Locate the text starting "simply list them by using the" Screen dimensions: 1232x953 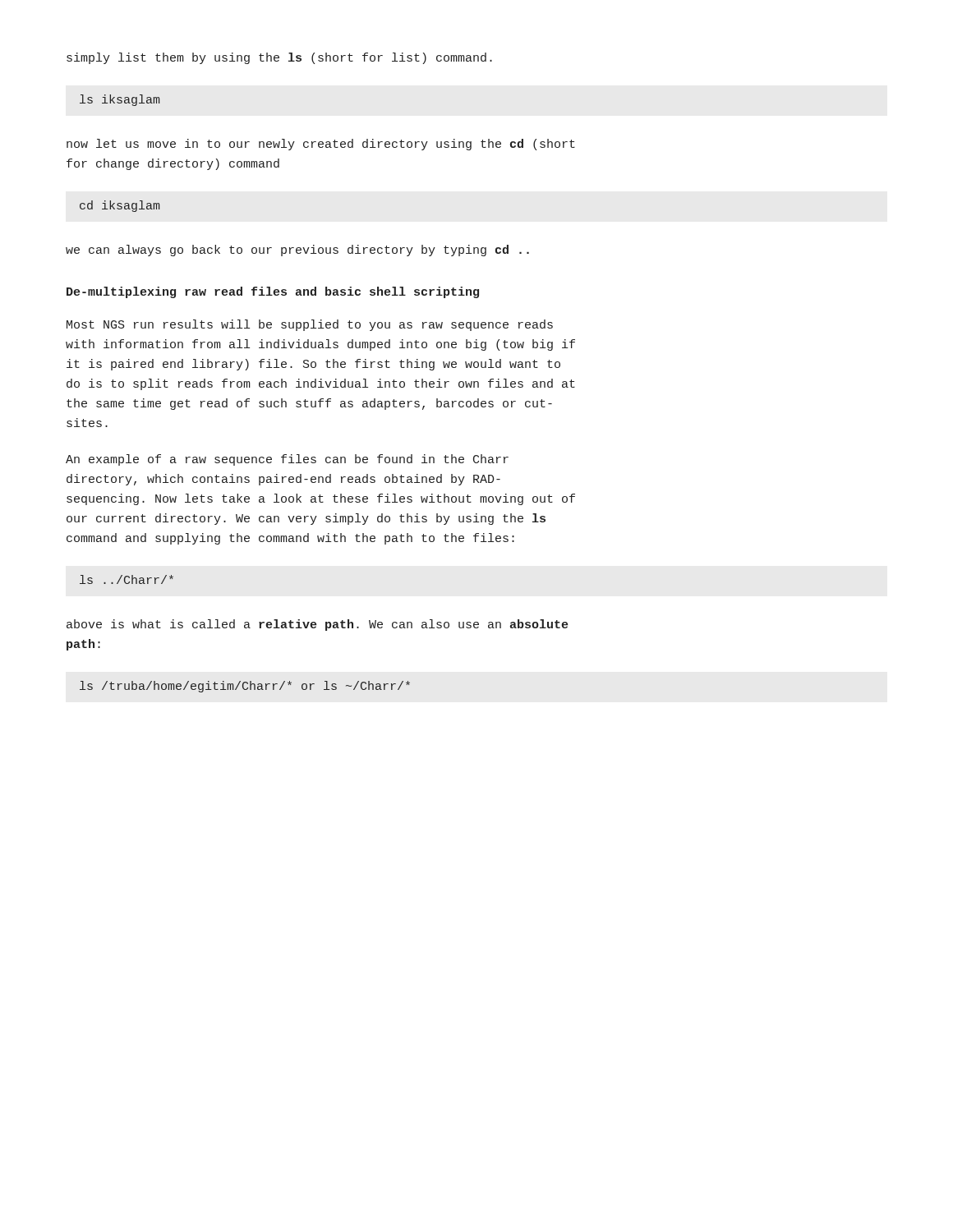point(280,59)
